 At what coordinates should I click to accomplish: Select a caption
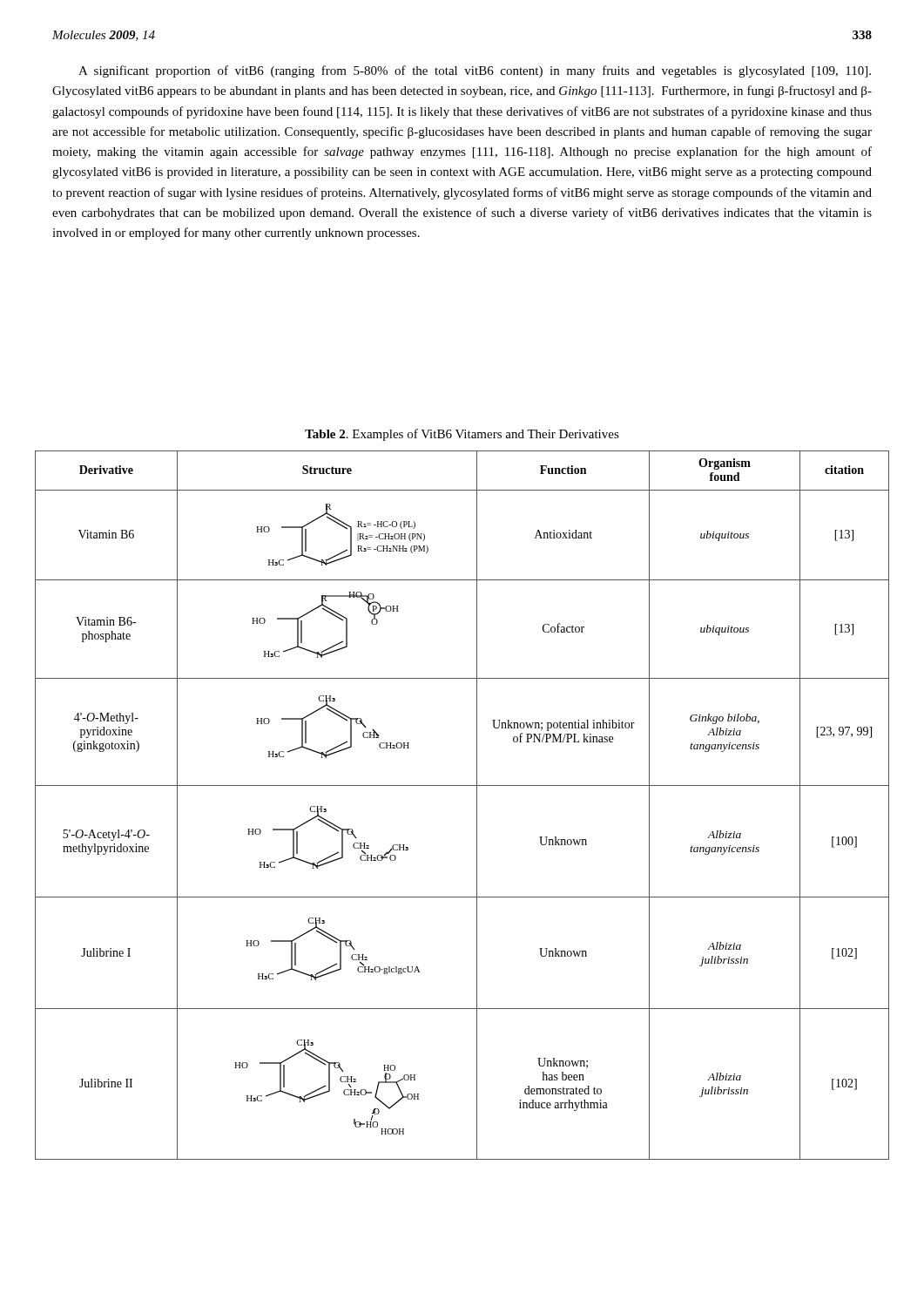[462, 434]
